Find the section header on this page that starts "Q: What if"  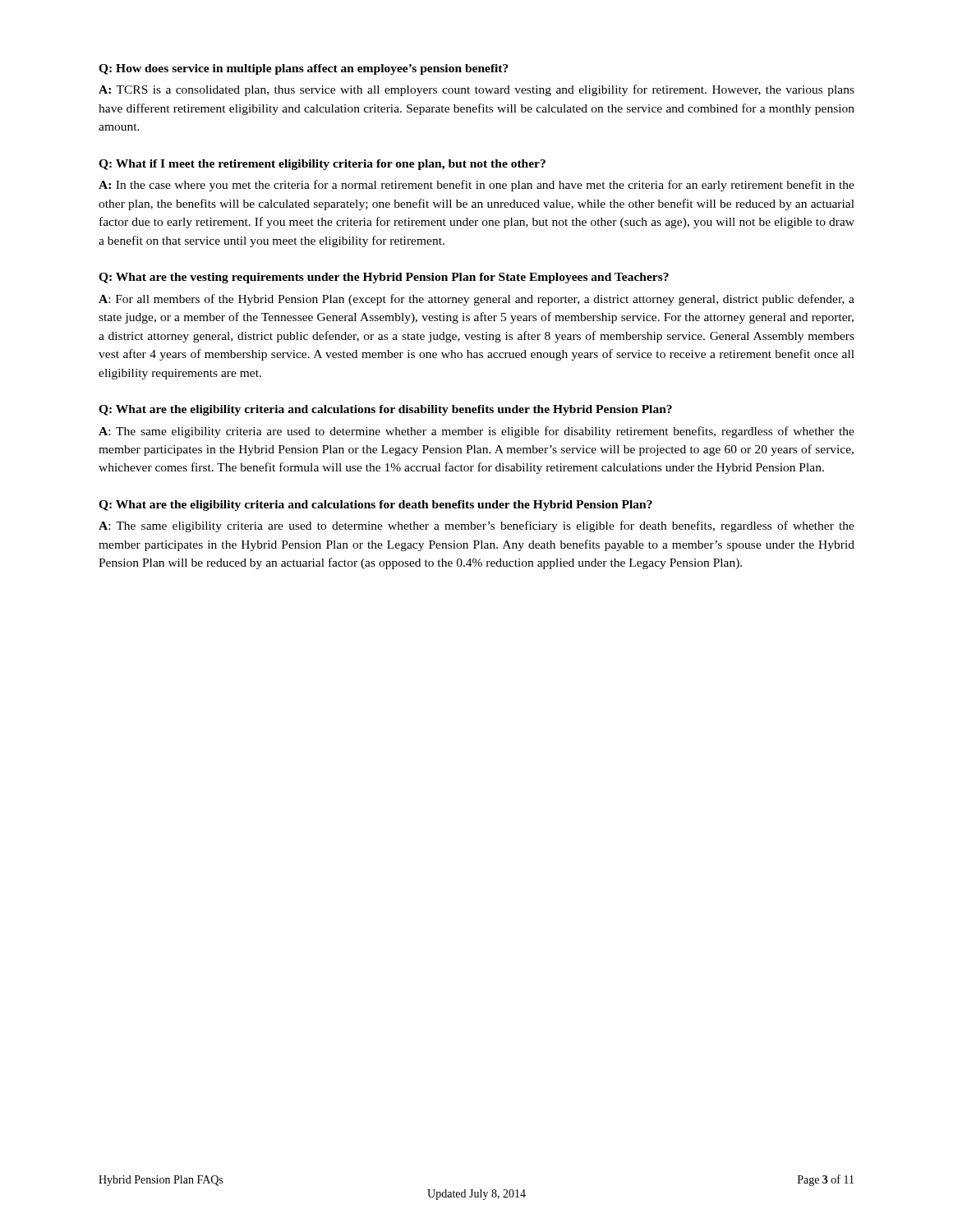(476, 163)
